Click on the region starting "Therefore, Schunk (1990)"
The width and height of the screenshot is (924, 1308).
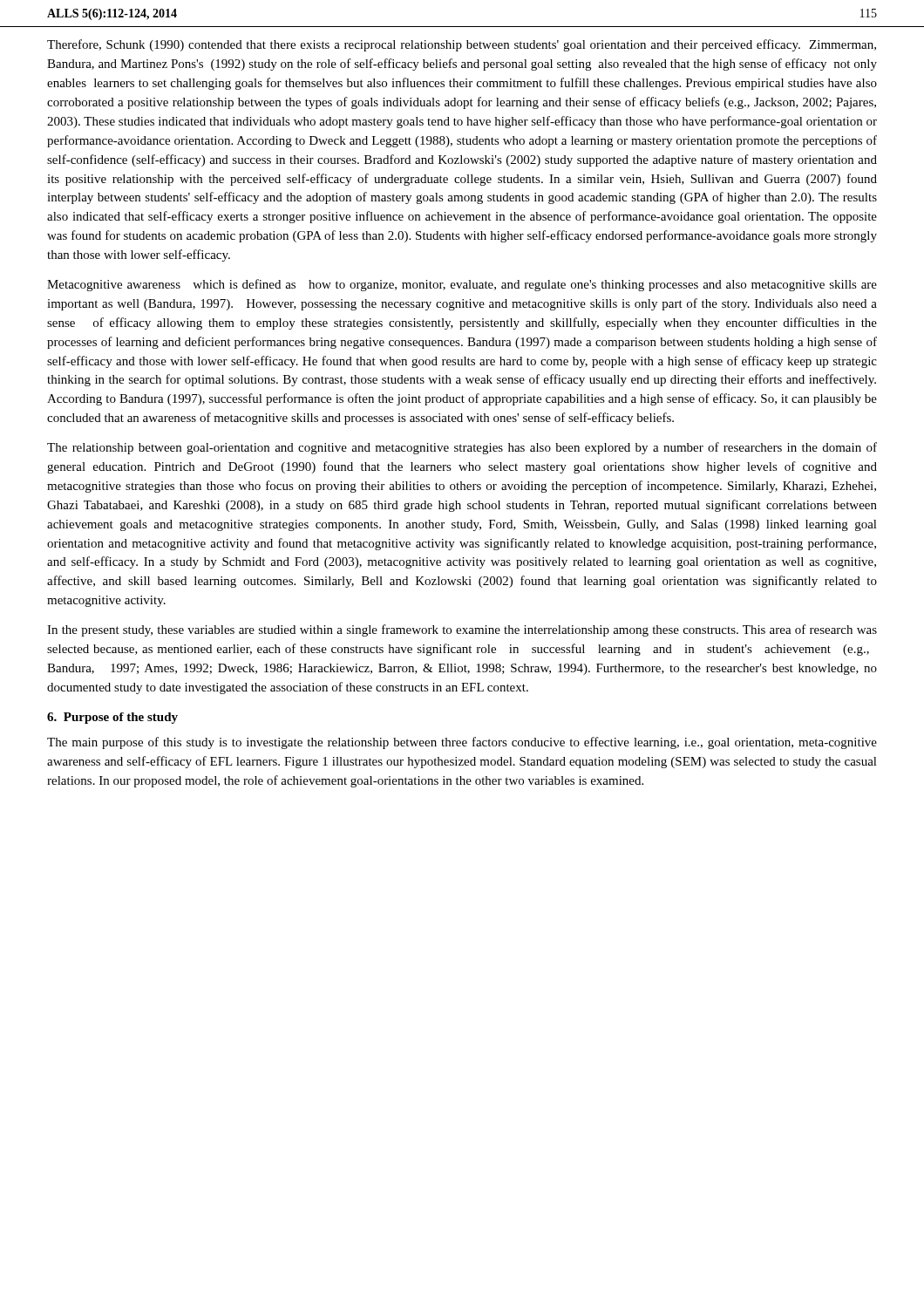[462, 150]
